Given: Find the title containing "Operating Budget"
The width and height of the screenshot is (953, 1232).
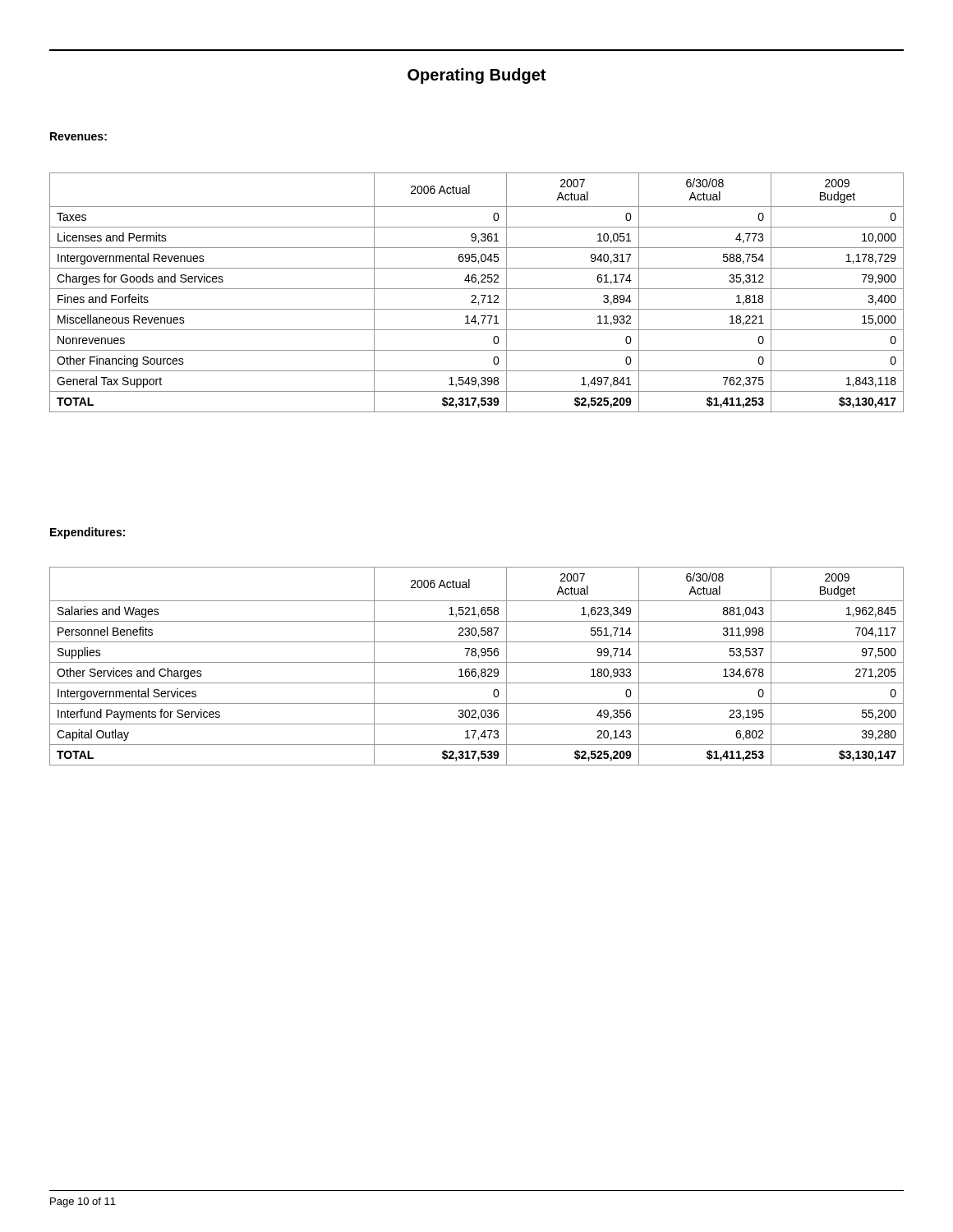Looking at the screenshot, I should click(476, 75).
